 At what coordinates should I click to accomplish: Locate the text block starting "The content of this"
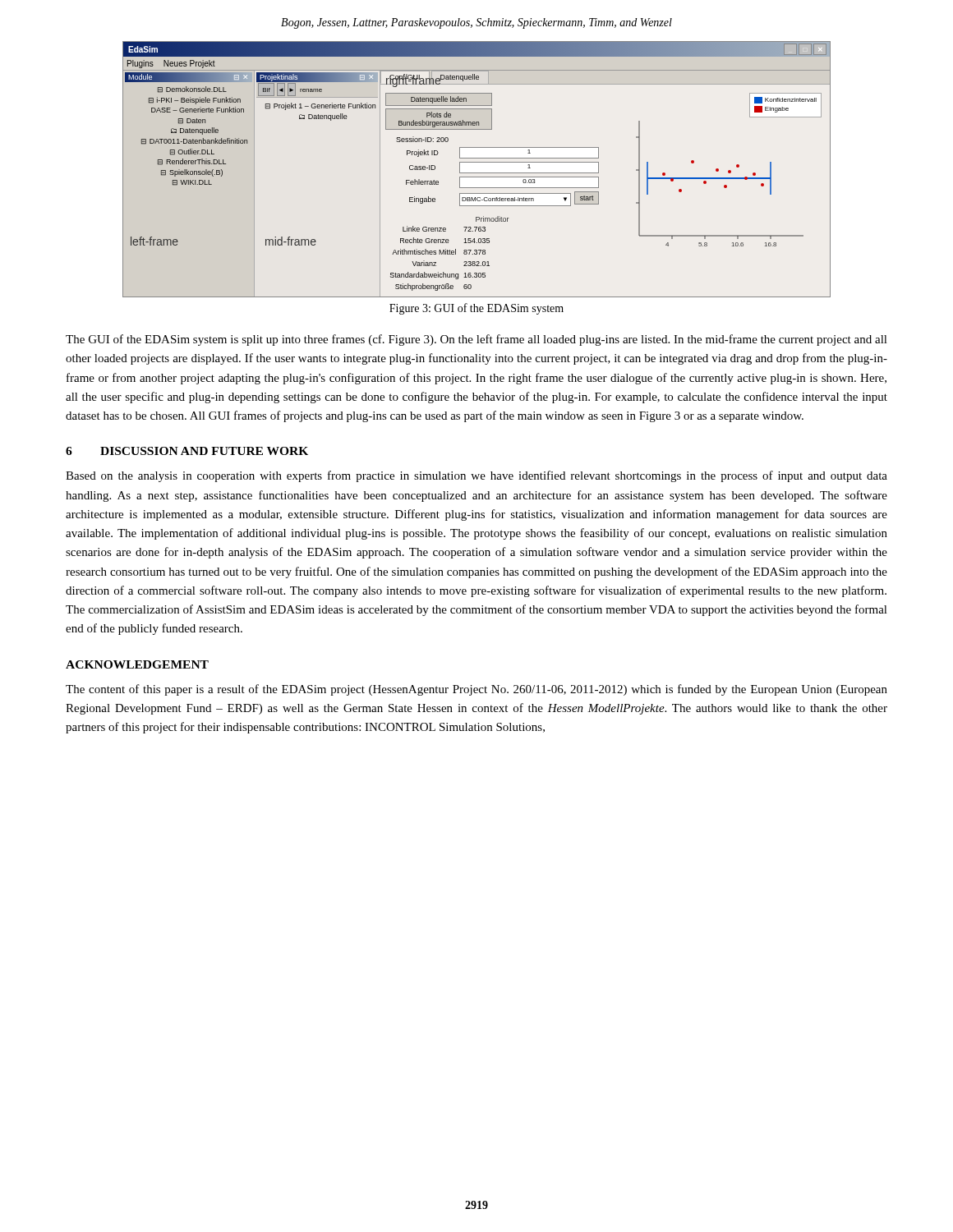tap(476, 708)
